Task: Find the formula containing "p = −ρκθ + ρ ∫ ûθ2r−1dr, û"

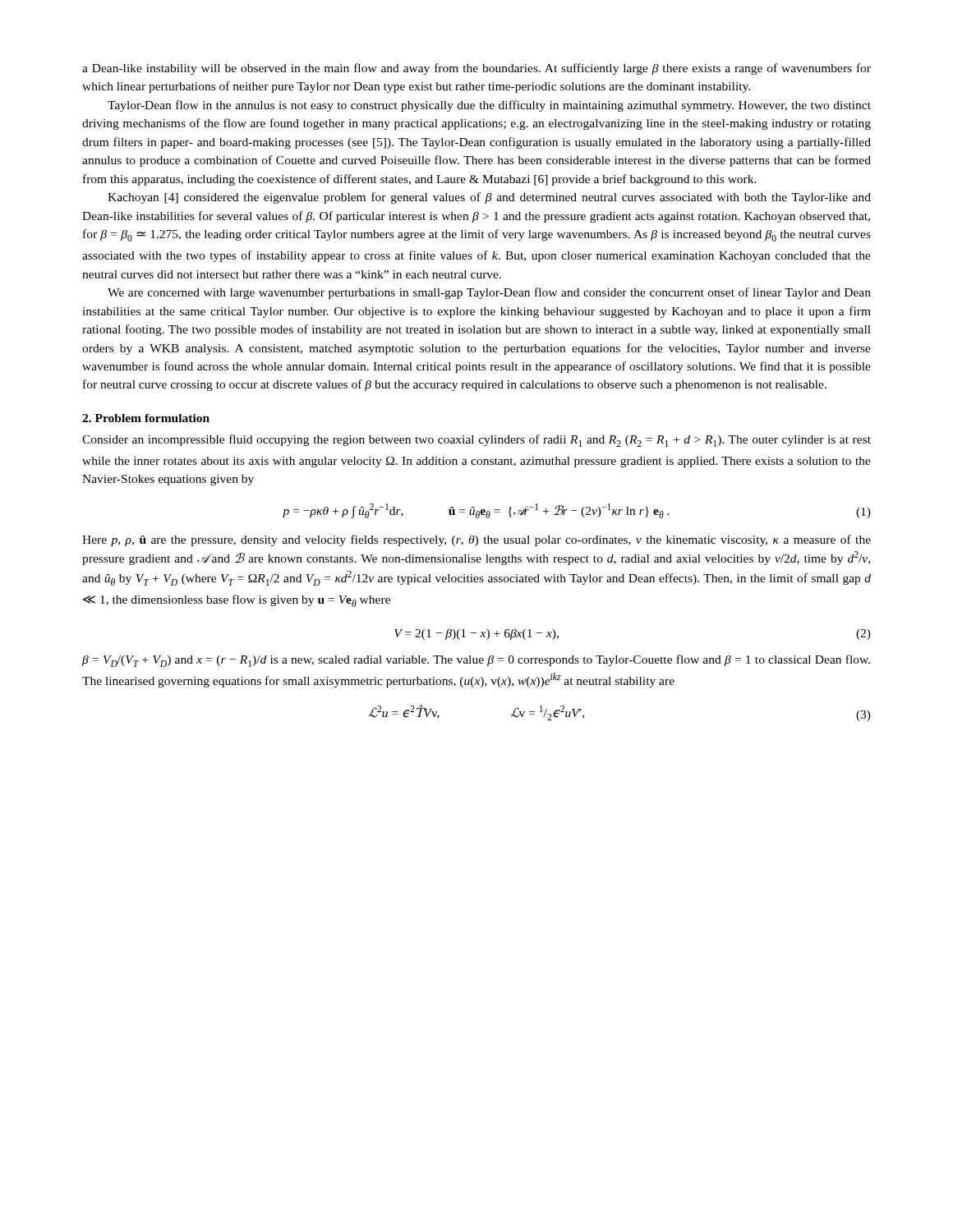Action: click(x=577, y=512)
